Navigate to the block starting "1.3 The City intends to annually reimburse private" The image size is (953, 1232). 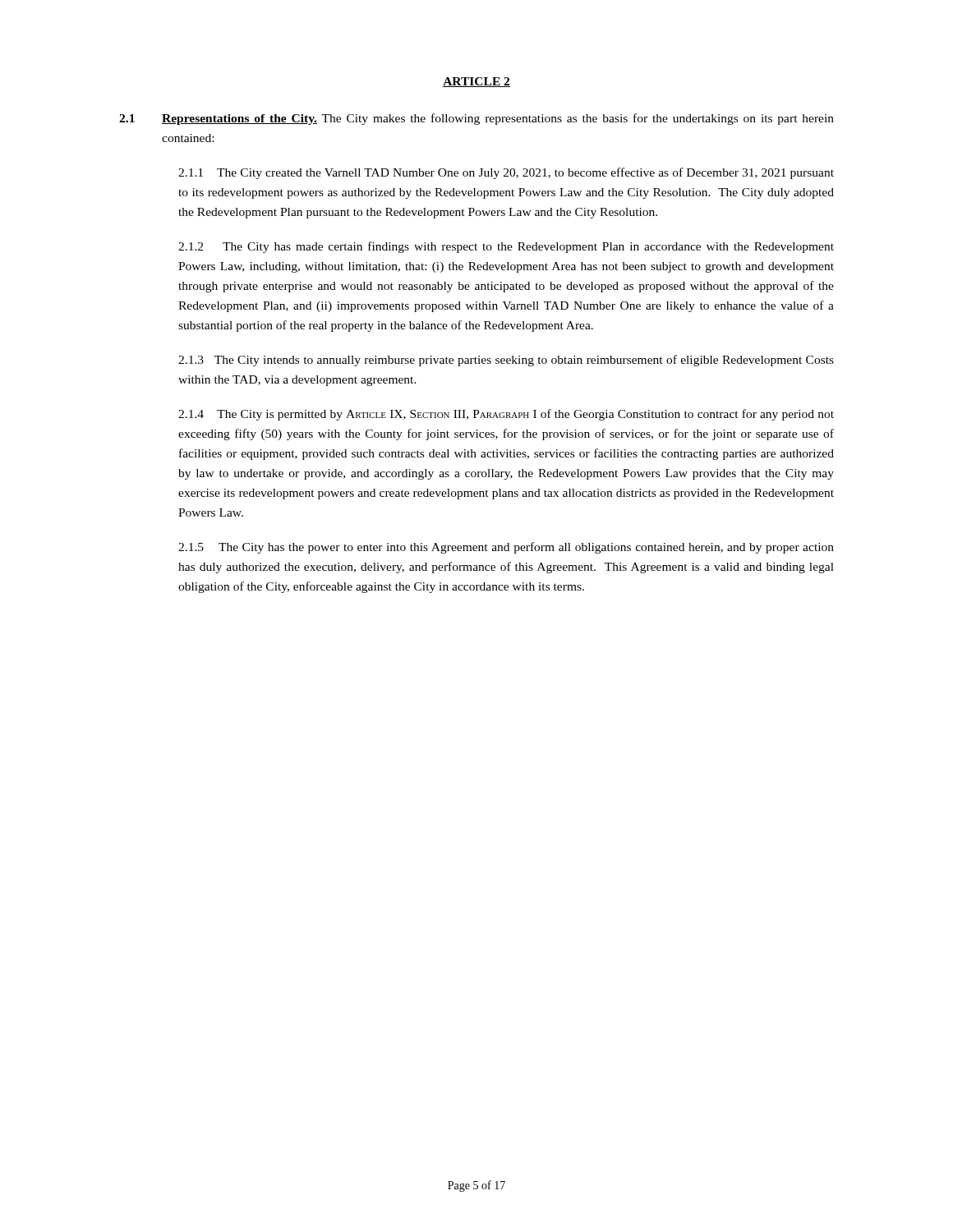point(506,369)
